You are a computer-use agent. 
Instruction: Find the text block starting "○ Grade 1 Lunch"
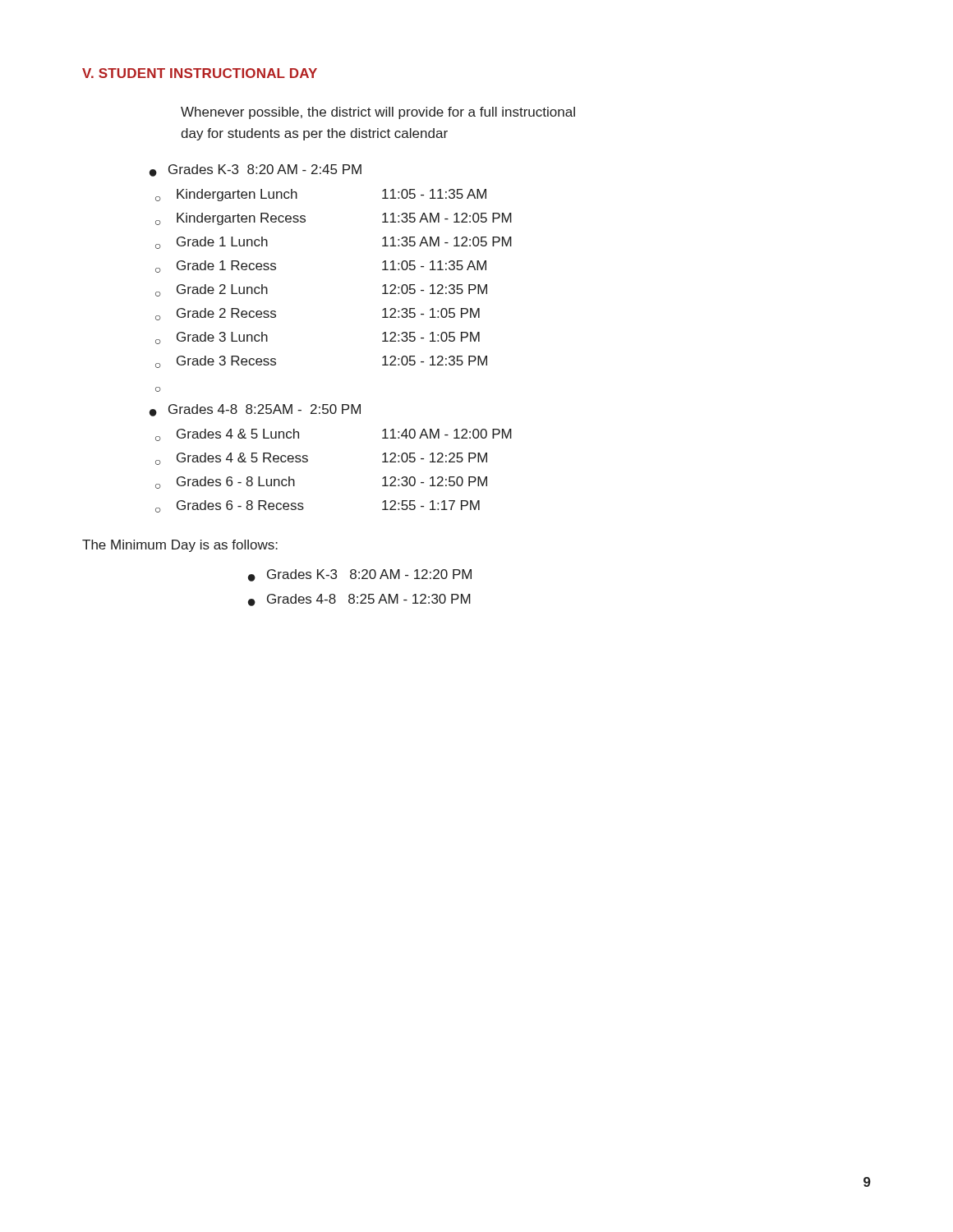[x=222, y=243]
